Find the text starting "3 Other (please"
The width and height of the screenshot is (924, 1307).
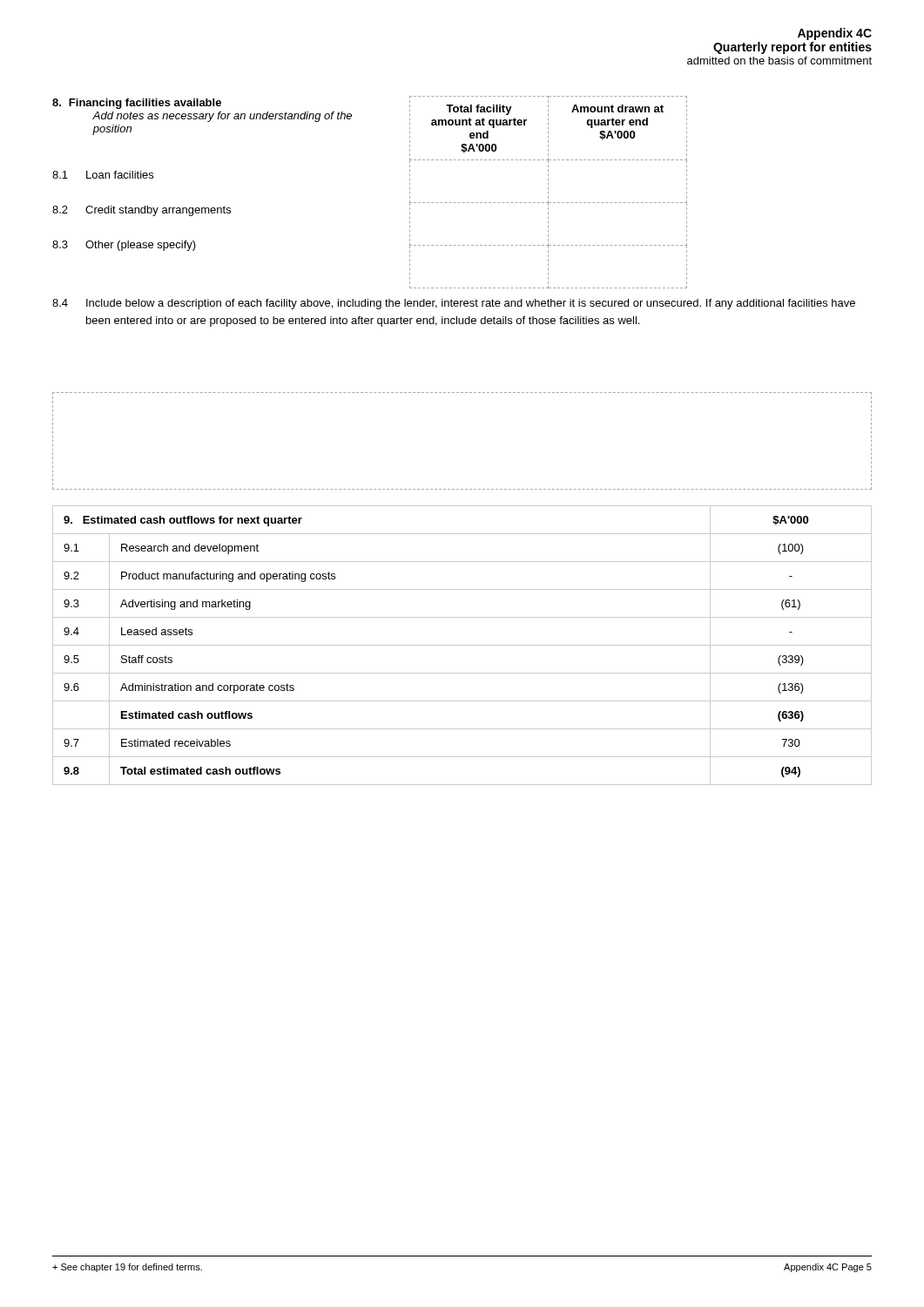tap(124, 244)
